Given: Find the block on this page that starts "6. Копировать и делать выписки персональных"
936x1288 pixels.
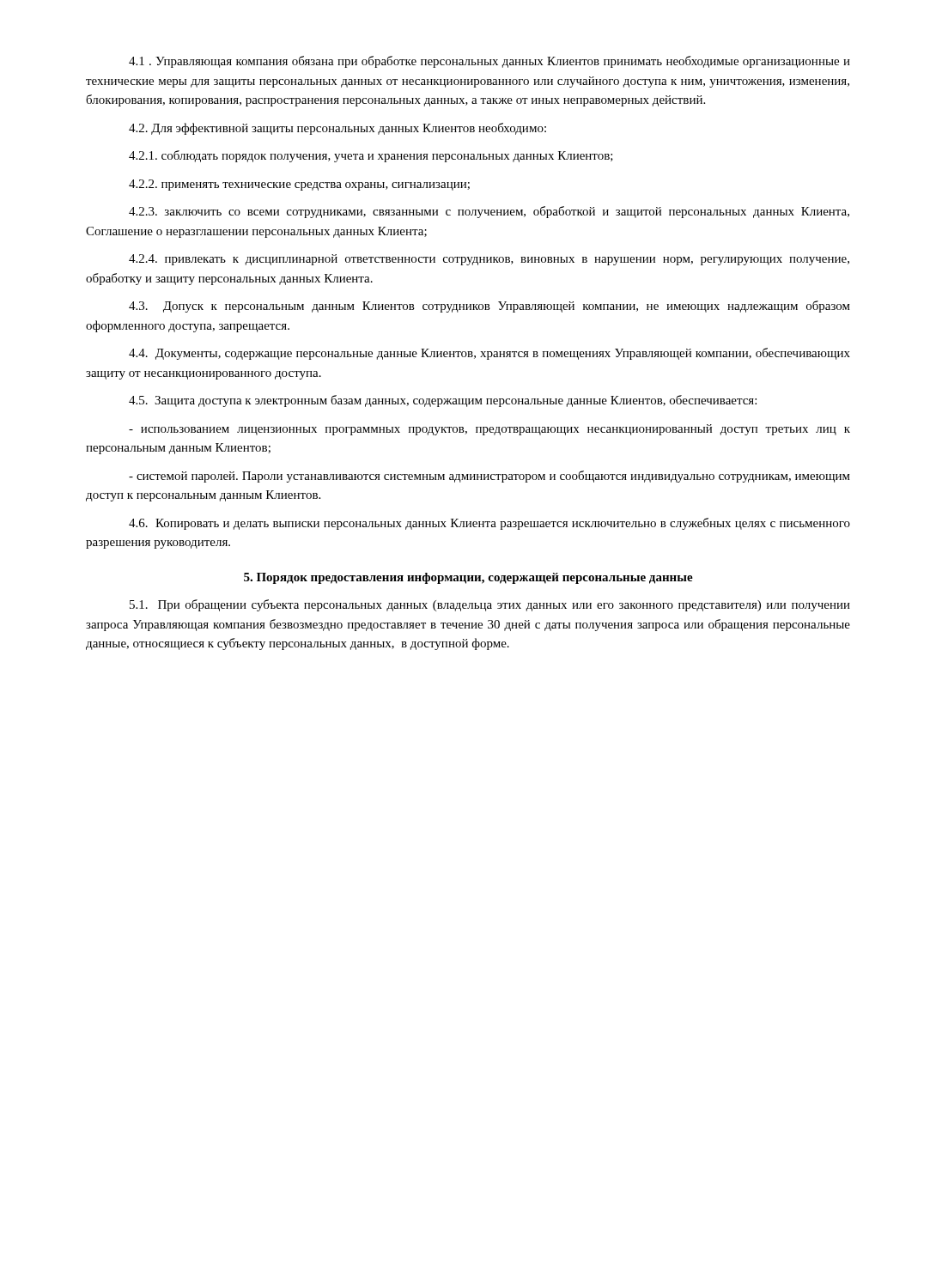Looking at the screenshot, I should point(468,532).
